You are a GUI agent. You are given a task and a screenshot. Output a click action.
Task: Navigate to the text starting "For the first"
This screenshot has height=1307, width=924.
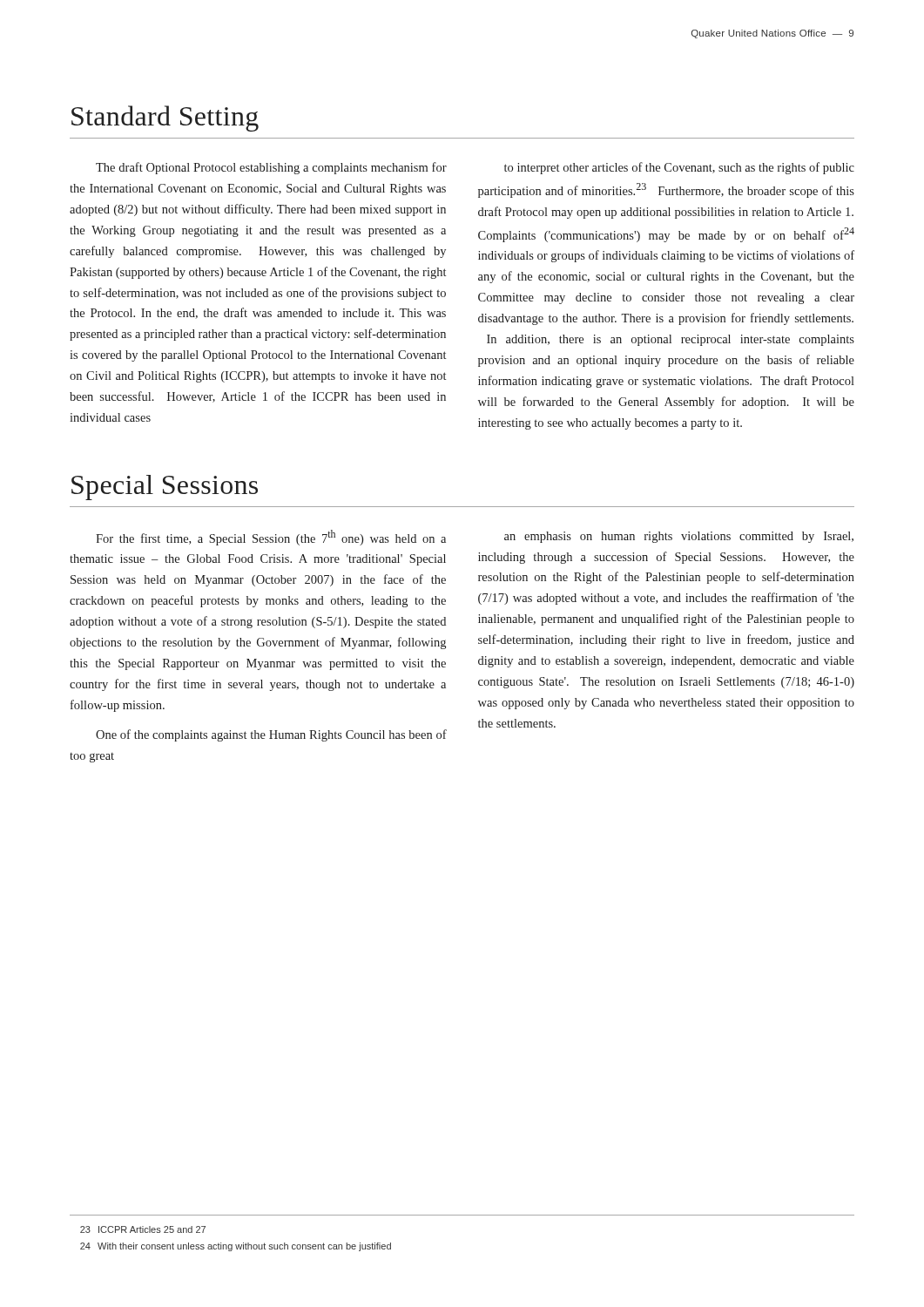click(x=258, y=646)
